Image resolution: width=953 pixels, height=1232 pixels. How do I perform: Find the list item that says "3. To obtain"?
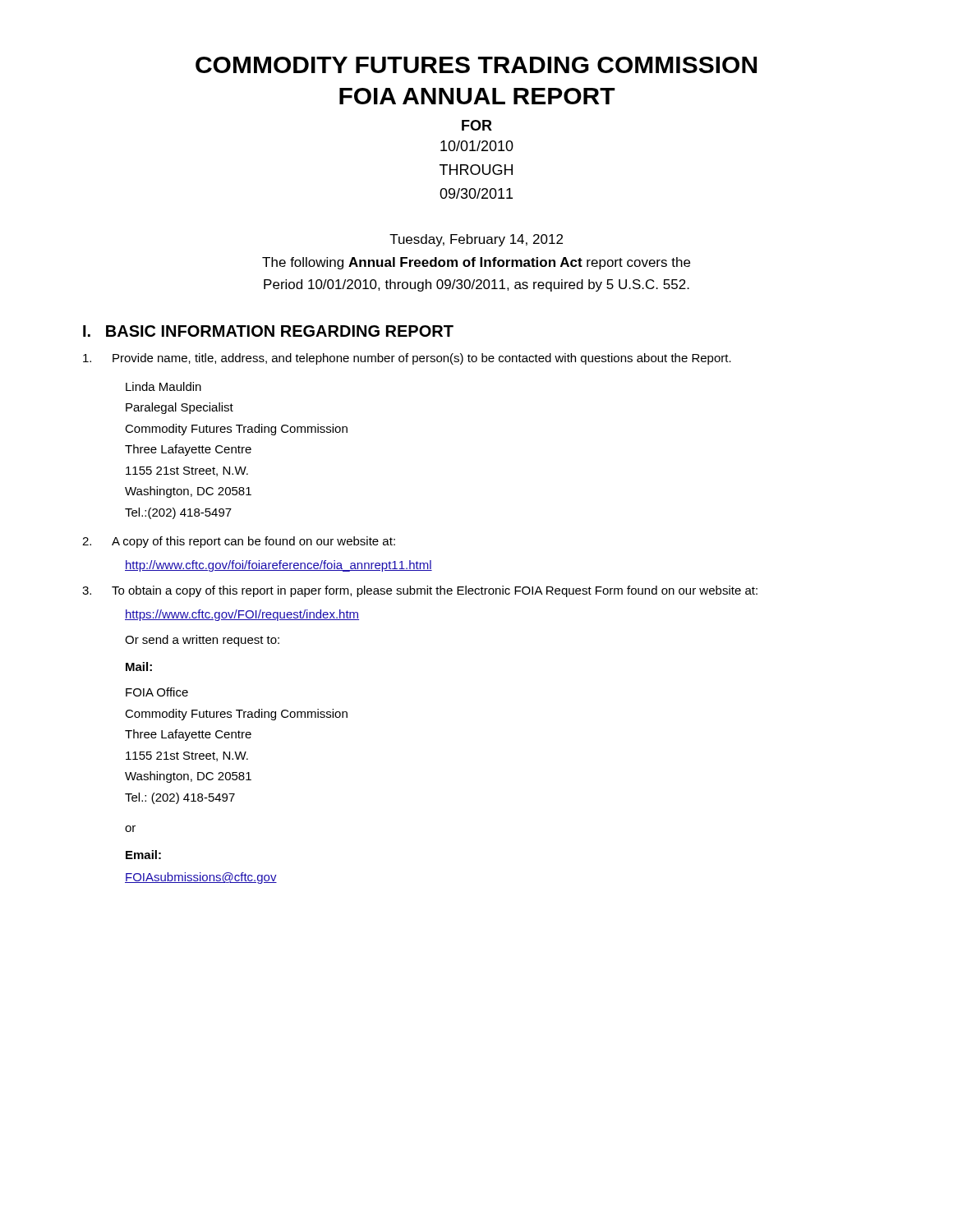tap(420, 590)
